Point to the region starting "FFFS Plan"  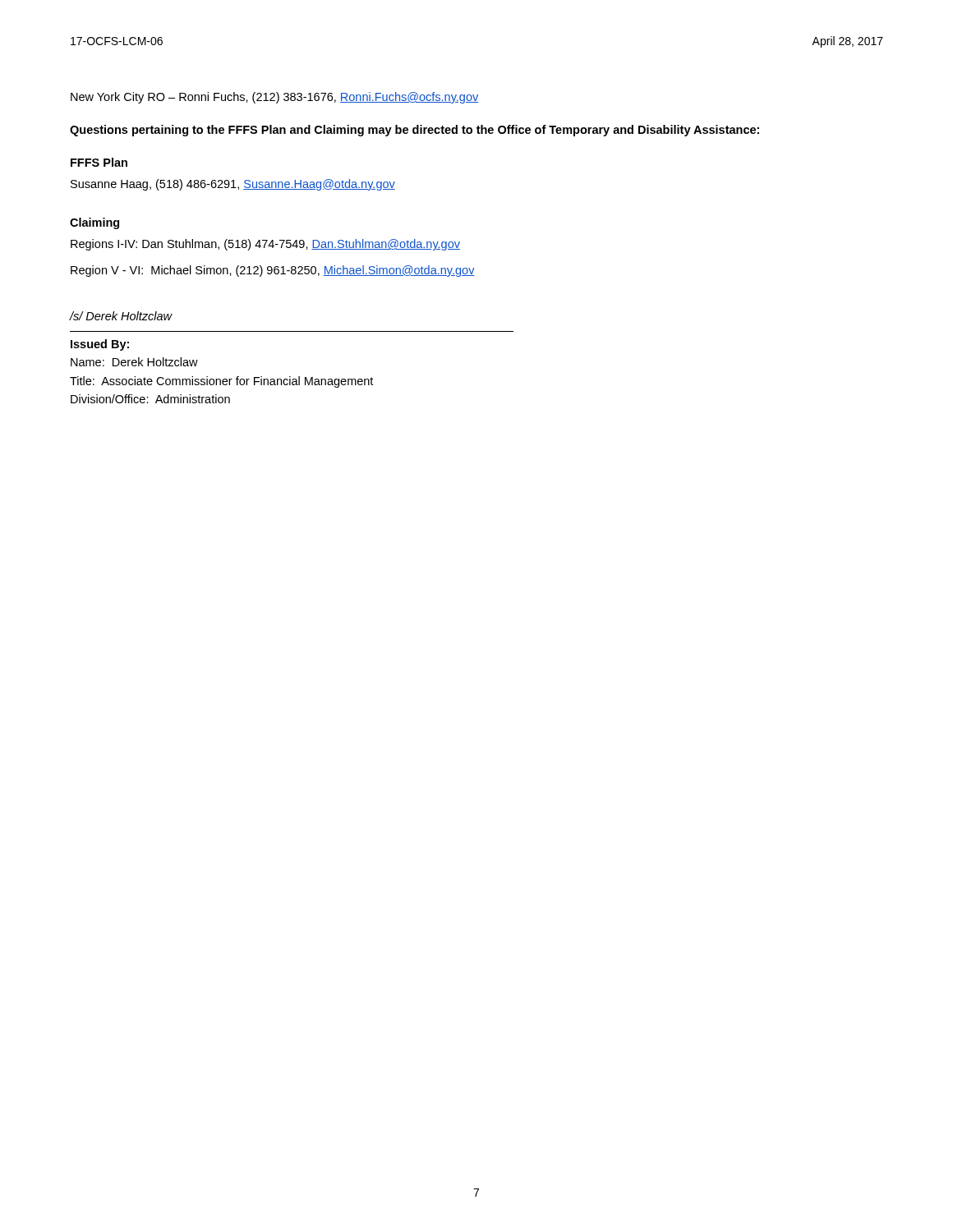click(99, 162)
